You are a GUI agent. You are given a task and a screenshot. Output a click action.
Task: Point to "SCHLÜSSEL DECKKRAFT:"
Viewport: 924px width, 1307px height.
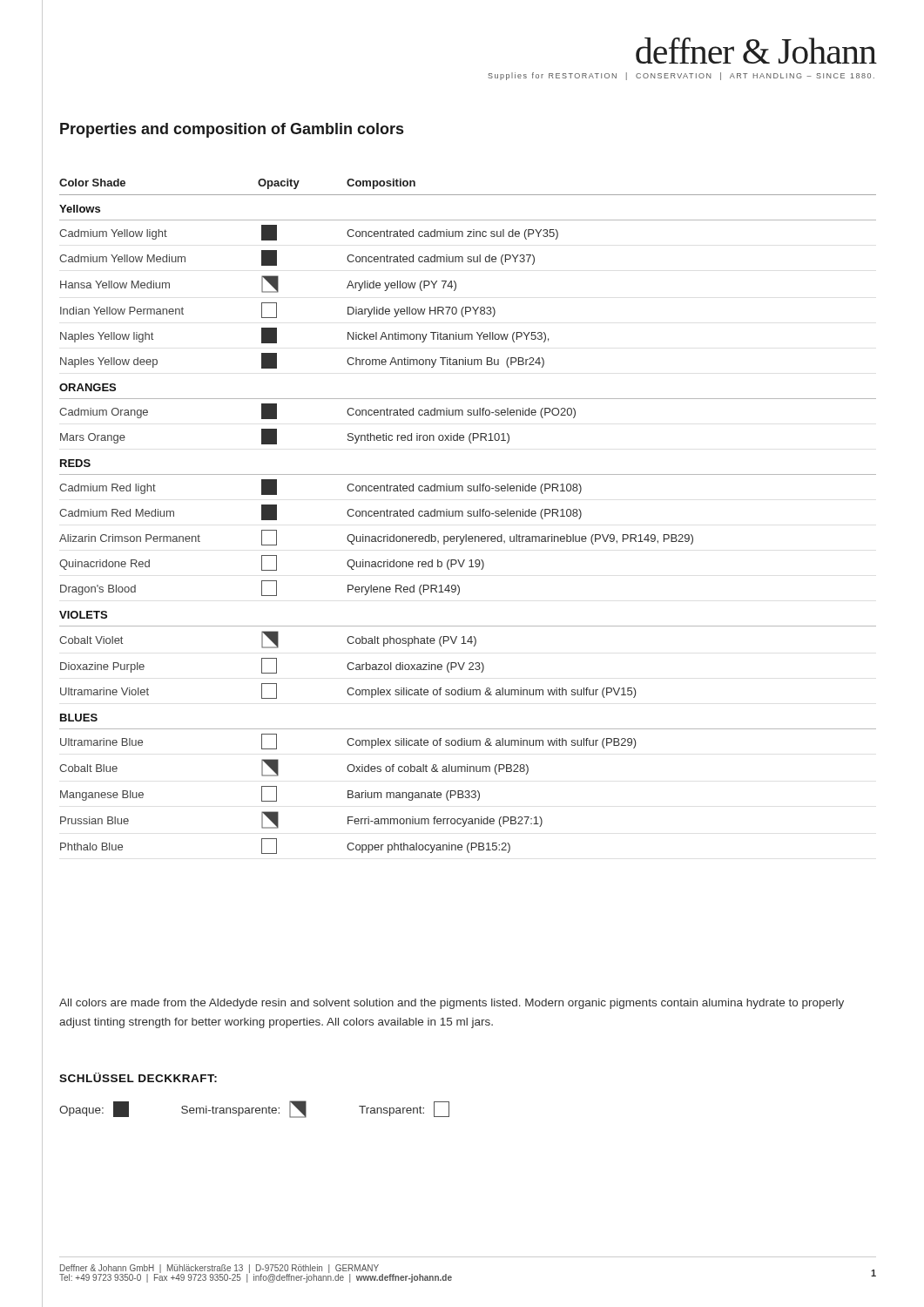pos(139,1078)
